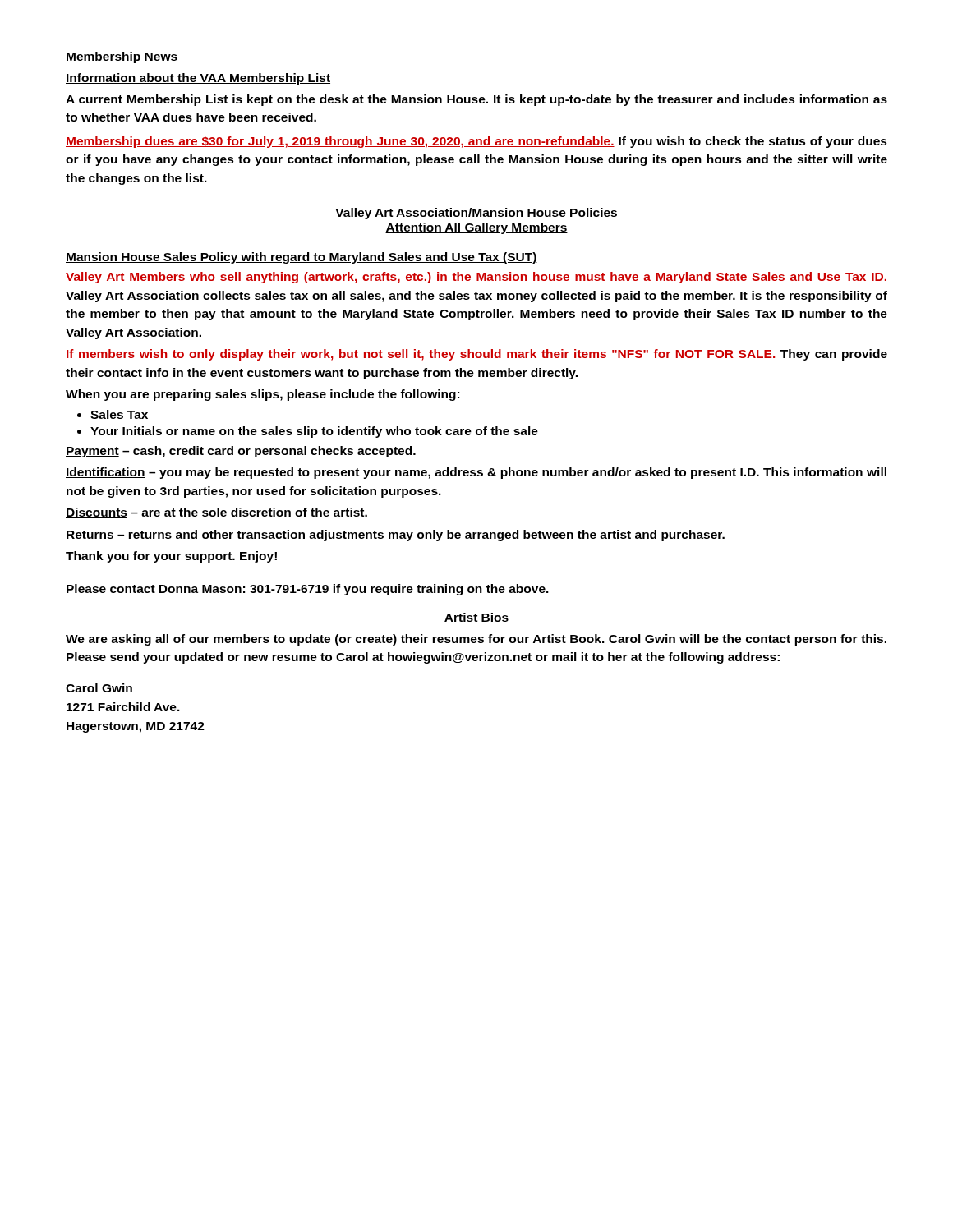Locate the text "Membership News"
Viewport: 953px width, 1232px height.
[122, 56]
